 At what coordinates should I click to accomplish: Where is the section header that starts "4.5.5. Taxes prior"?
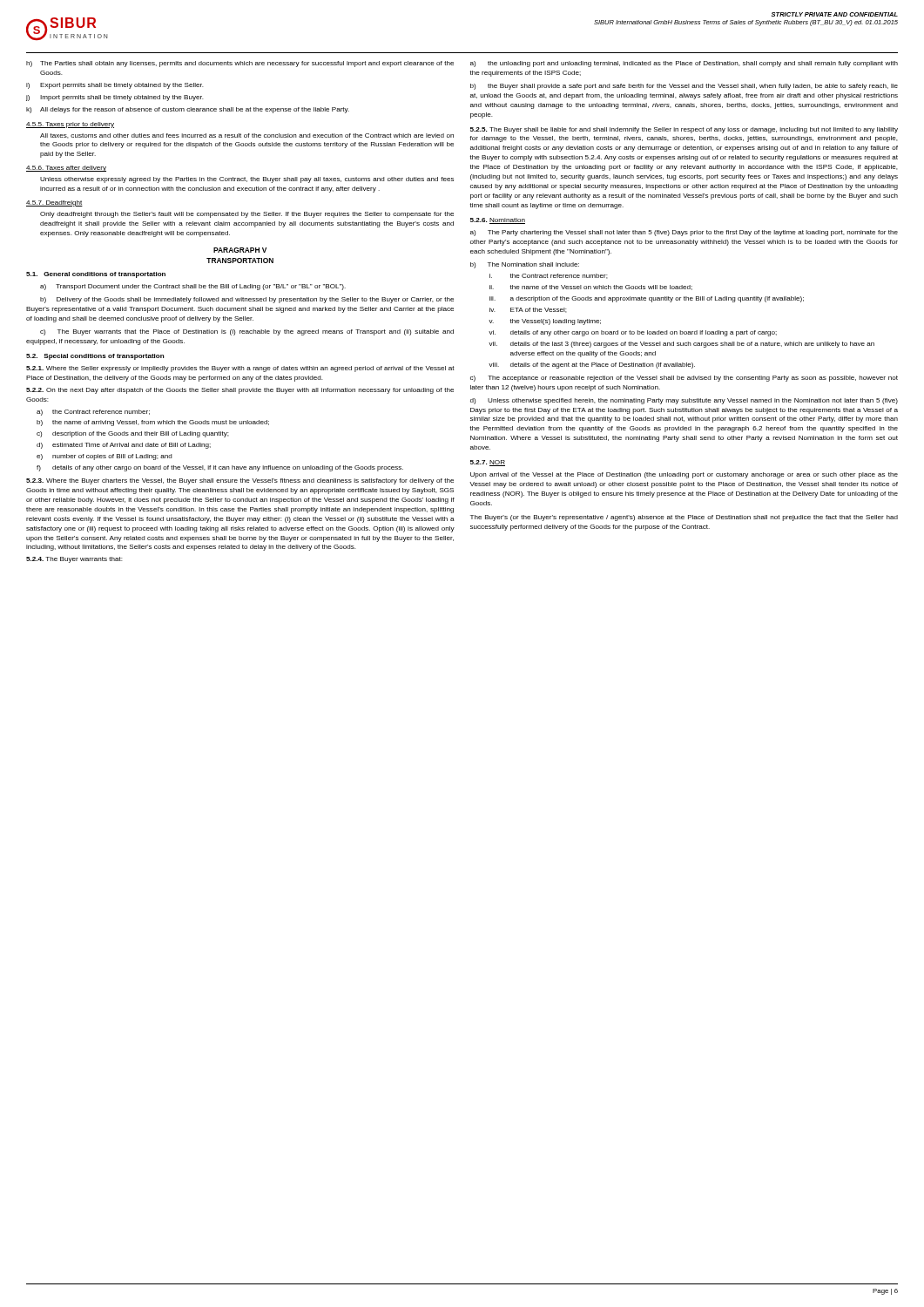pos(70,124)
